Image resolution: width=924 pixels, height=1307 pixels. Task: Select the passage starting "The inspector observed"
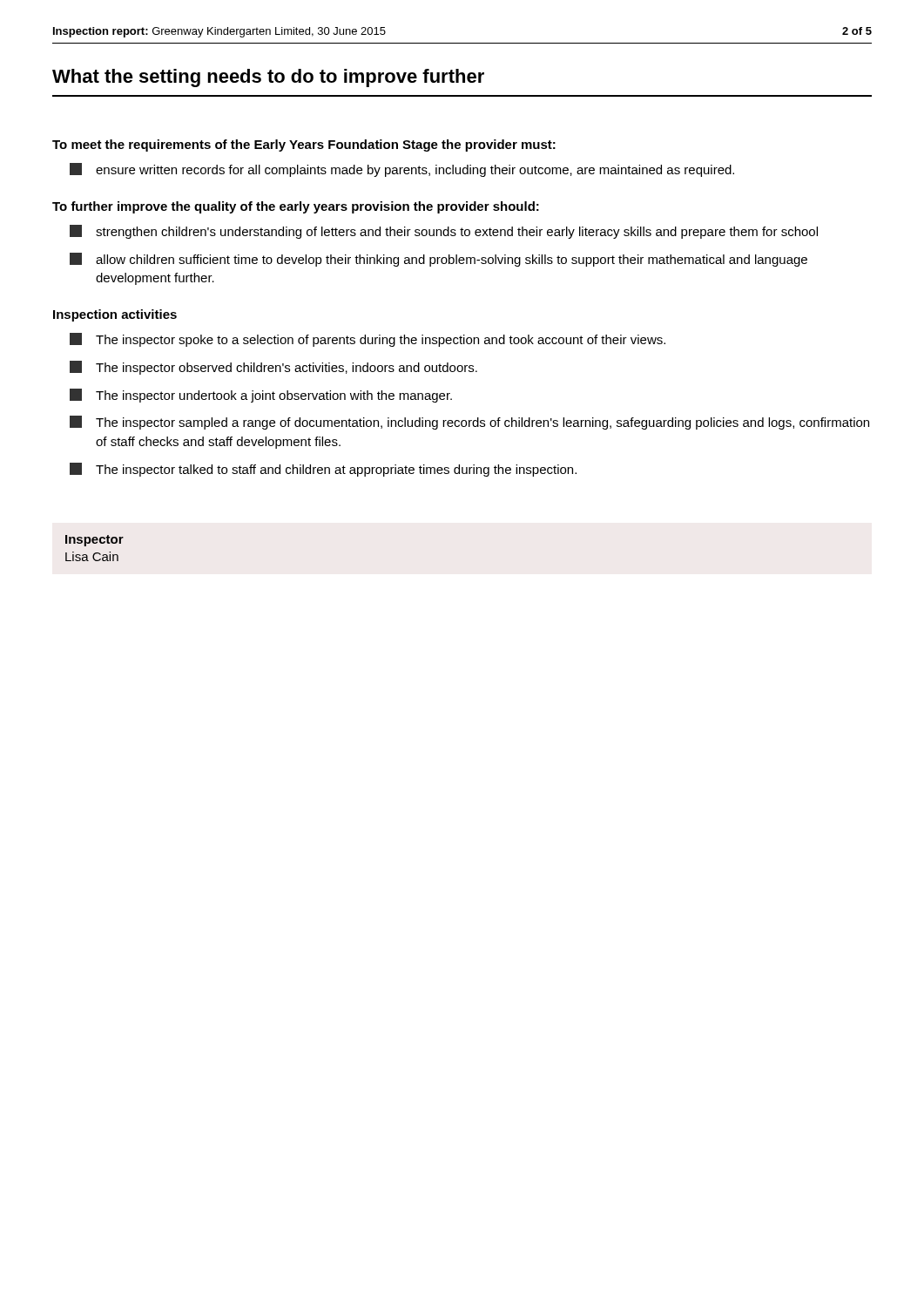[471, 367]
